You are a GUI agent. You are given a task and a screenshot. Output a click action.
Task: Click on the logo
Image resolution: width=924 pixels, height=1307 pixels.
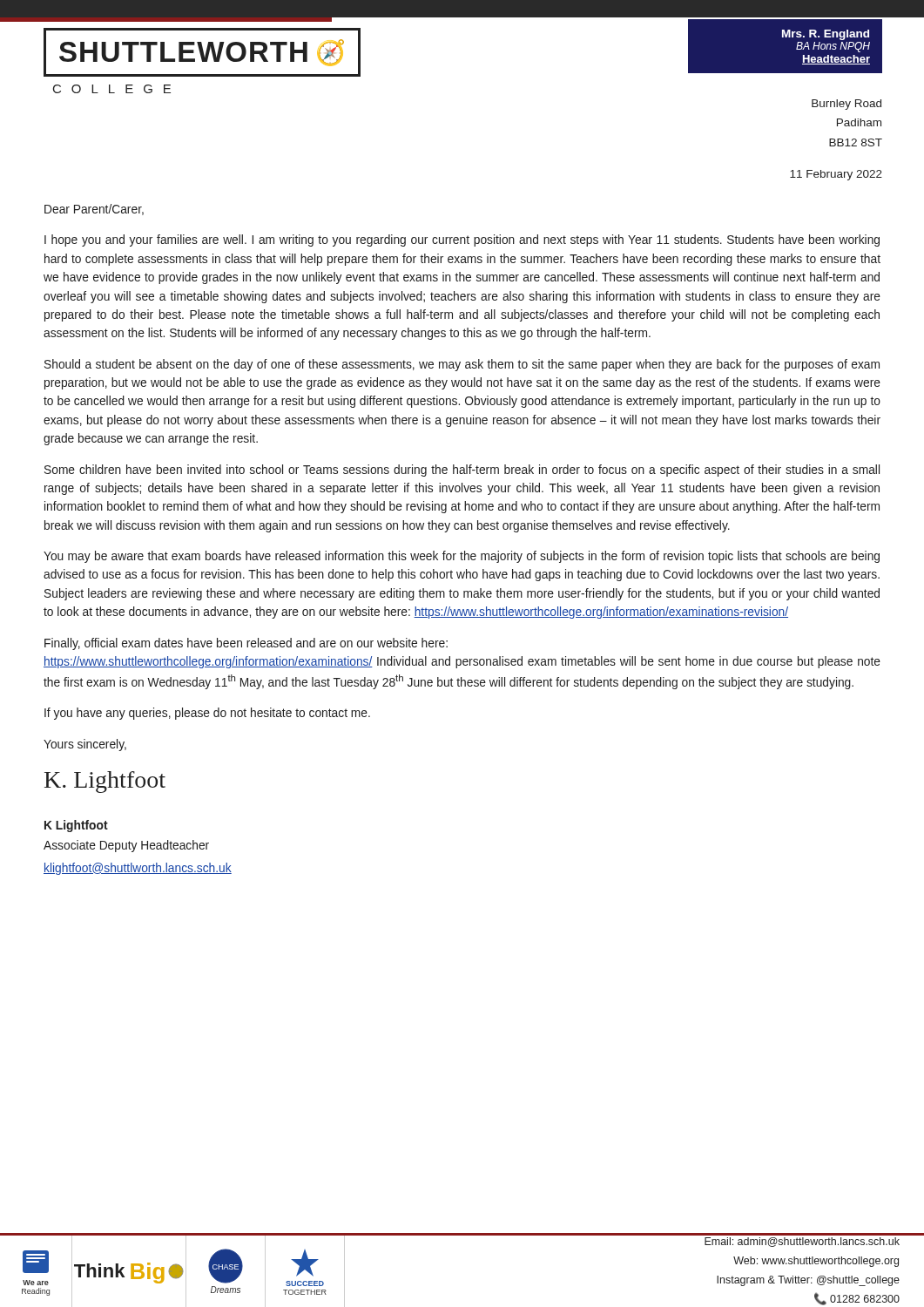tap(192, 62)
